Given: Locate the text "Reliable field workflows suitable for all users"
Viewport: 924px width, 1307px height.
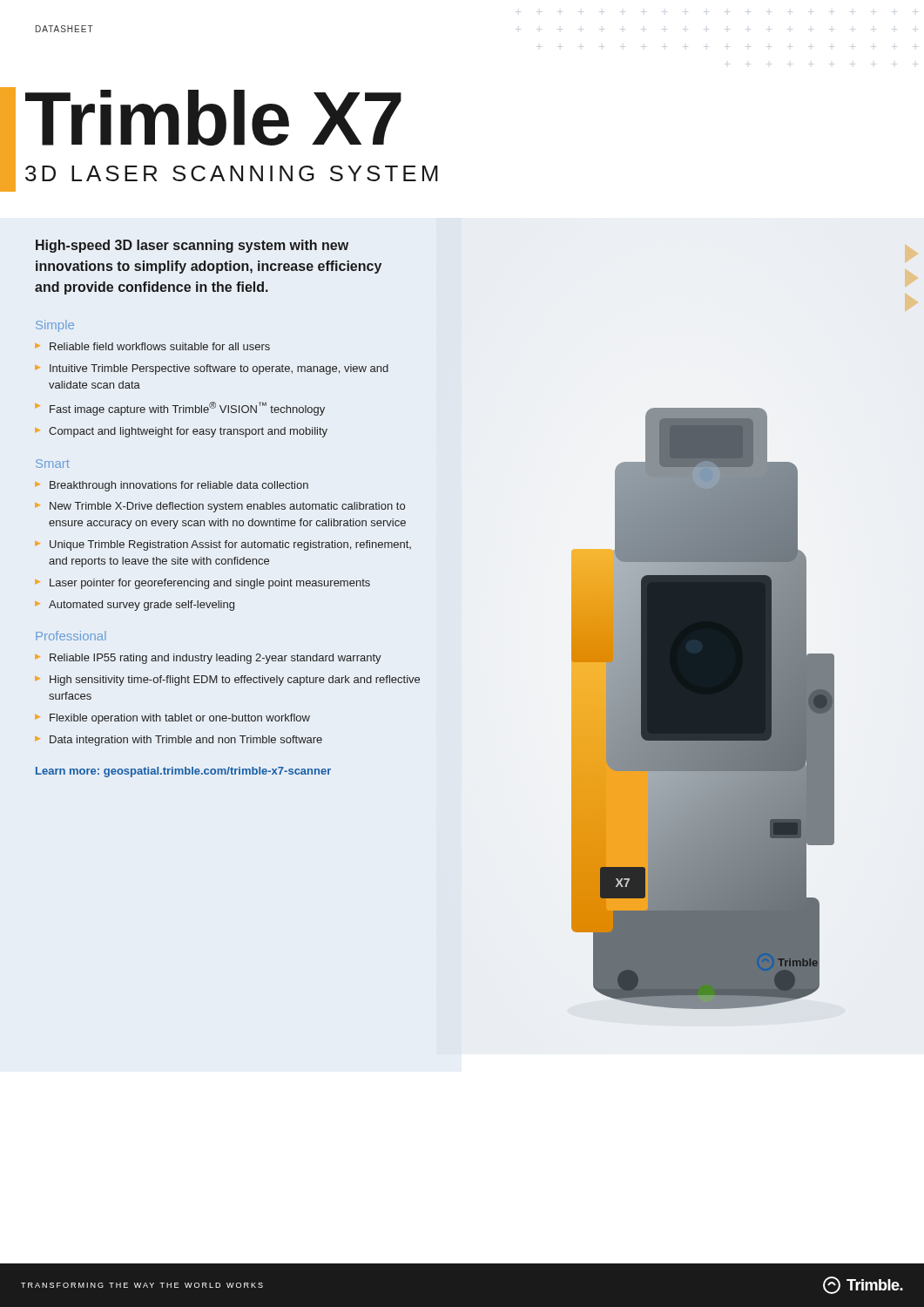Looking at the screenshot, I should coord(160,346).
